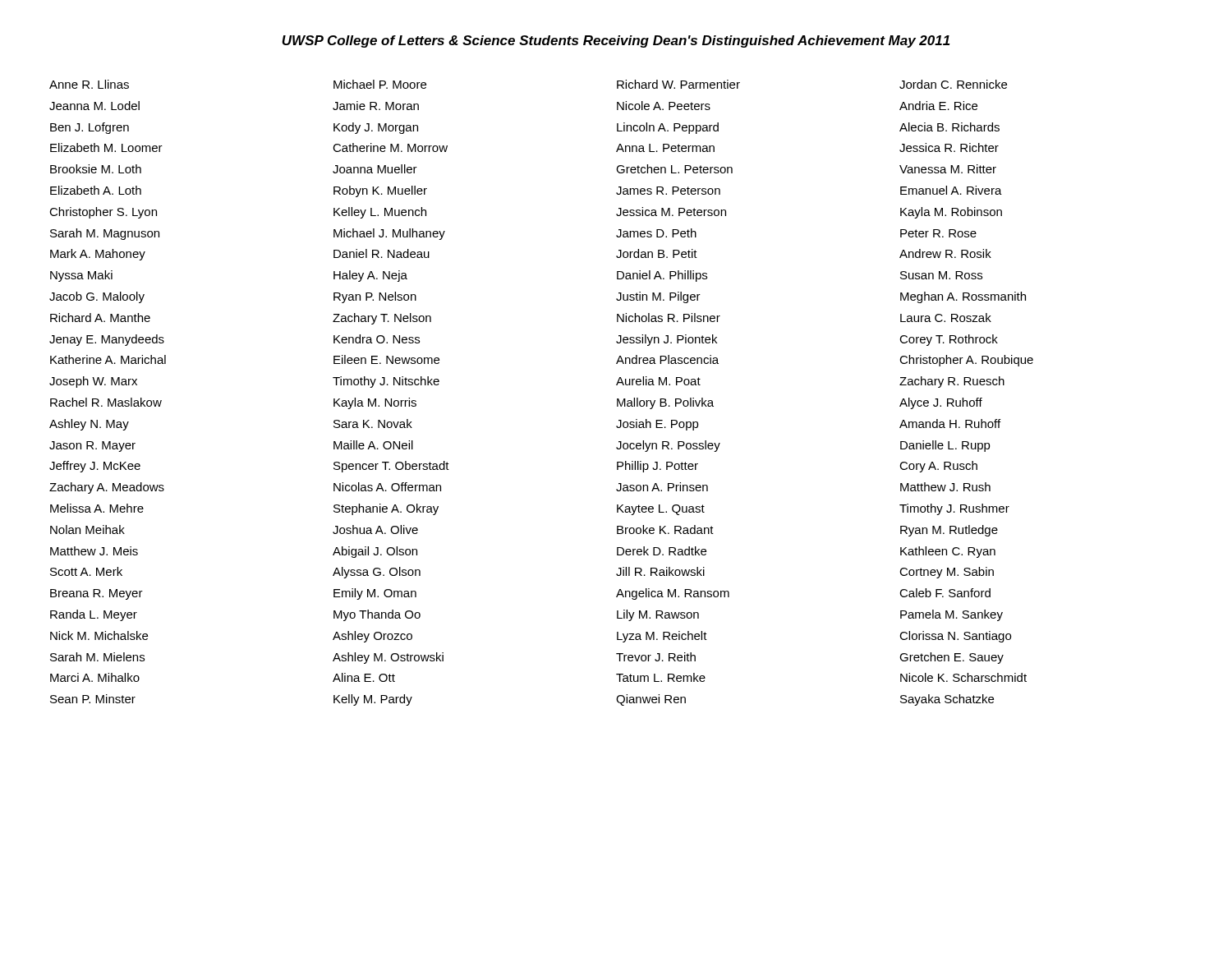Where does it say "Aurelia M. Poat"?
The width and height of the screenshot is (1232, 953).
tap(658, 381)
